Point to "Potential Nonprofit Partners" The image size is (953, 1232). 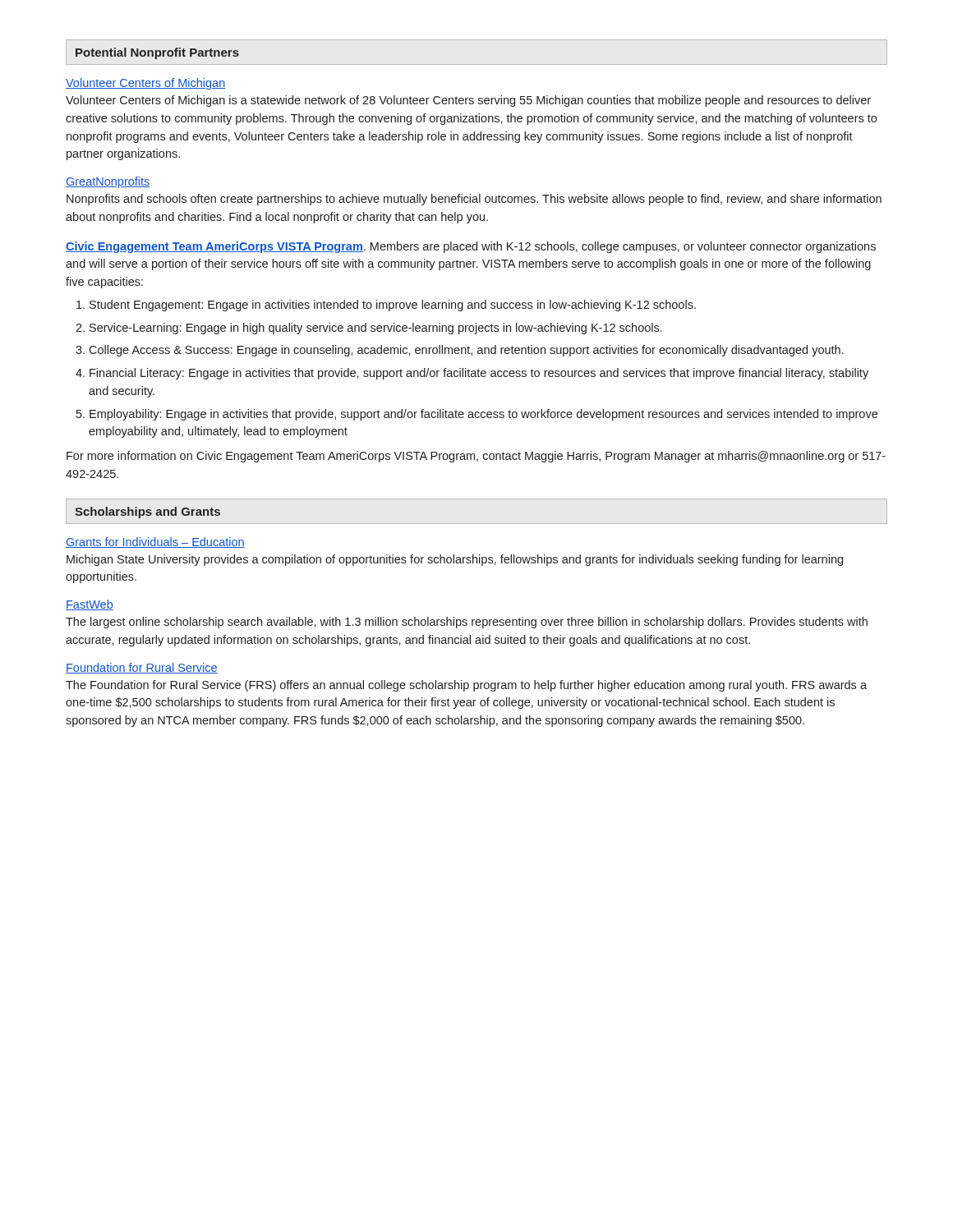157,52
